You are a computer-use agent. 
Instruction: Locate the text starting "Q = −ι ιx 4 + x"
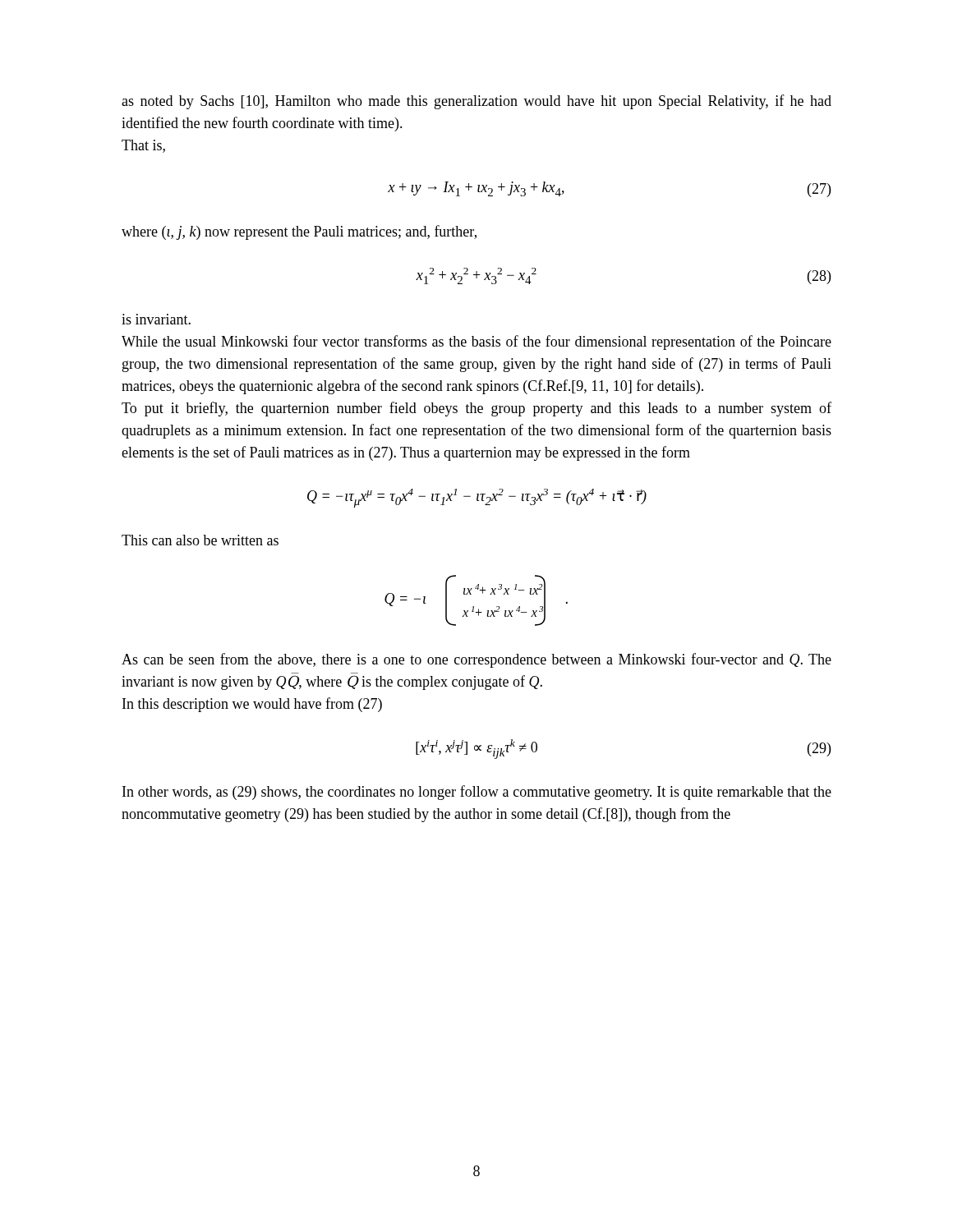476,601
